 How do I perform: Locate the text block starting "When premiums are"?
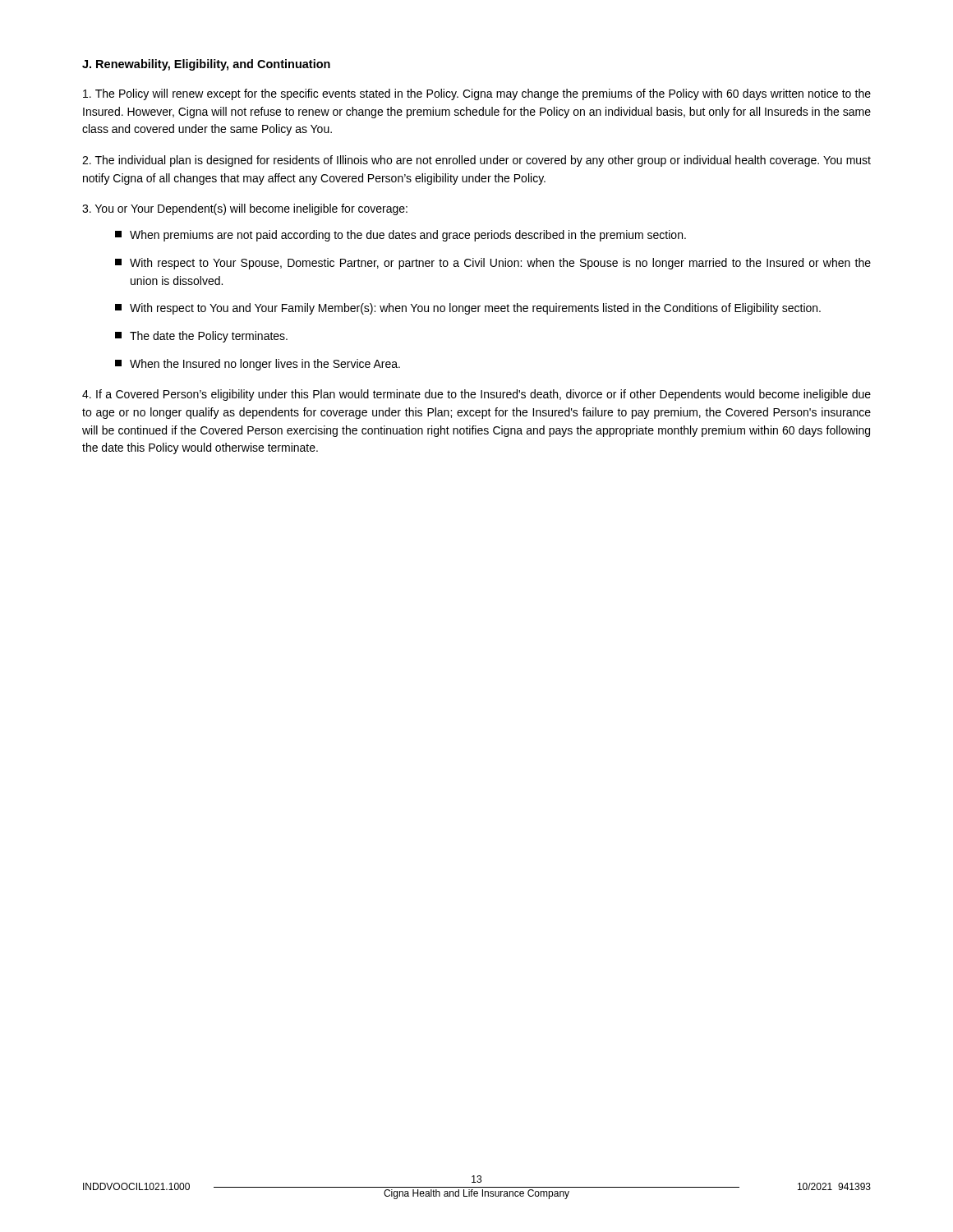pyautogui.click(x=493, y=236)
